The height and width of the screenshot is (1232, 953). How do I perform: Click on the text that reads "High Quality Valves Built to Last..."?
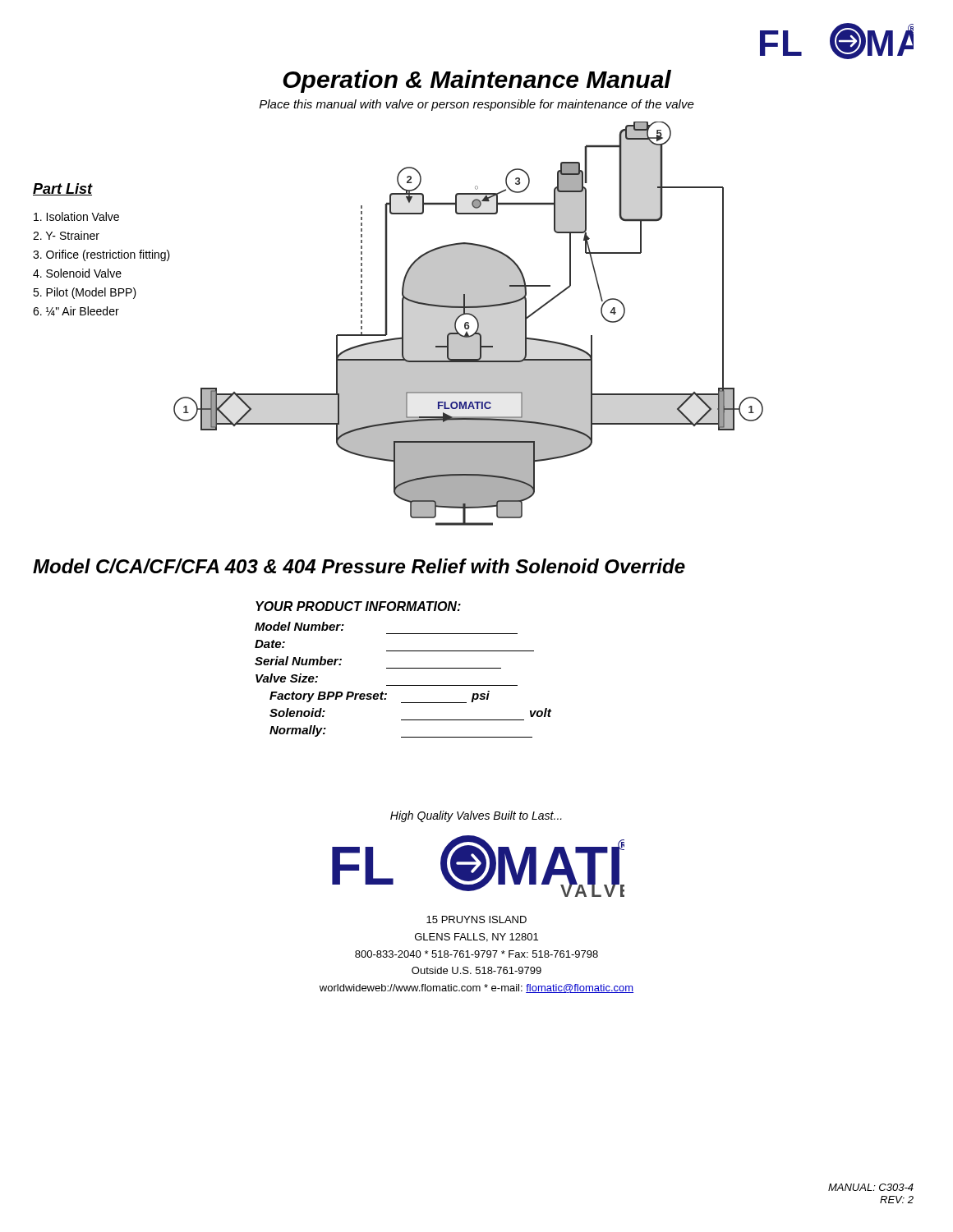[476, 816]
